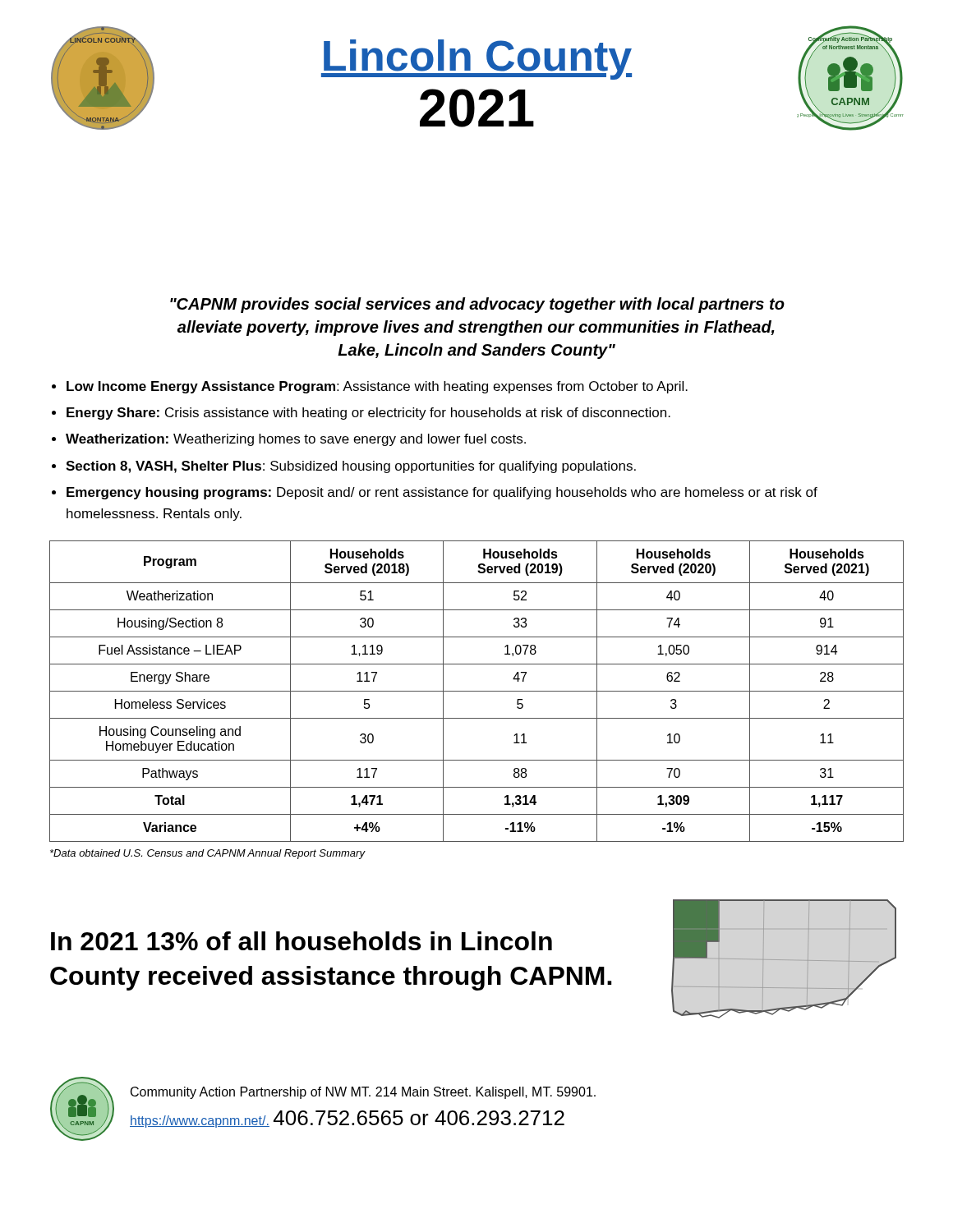Navigate to the block starting "Energy Share: Crisis assistance with"
The image size is (953, 1232).
(368, 413)
